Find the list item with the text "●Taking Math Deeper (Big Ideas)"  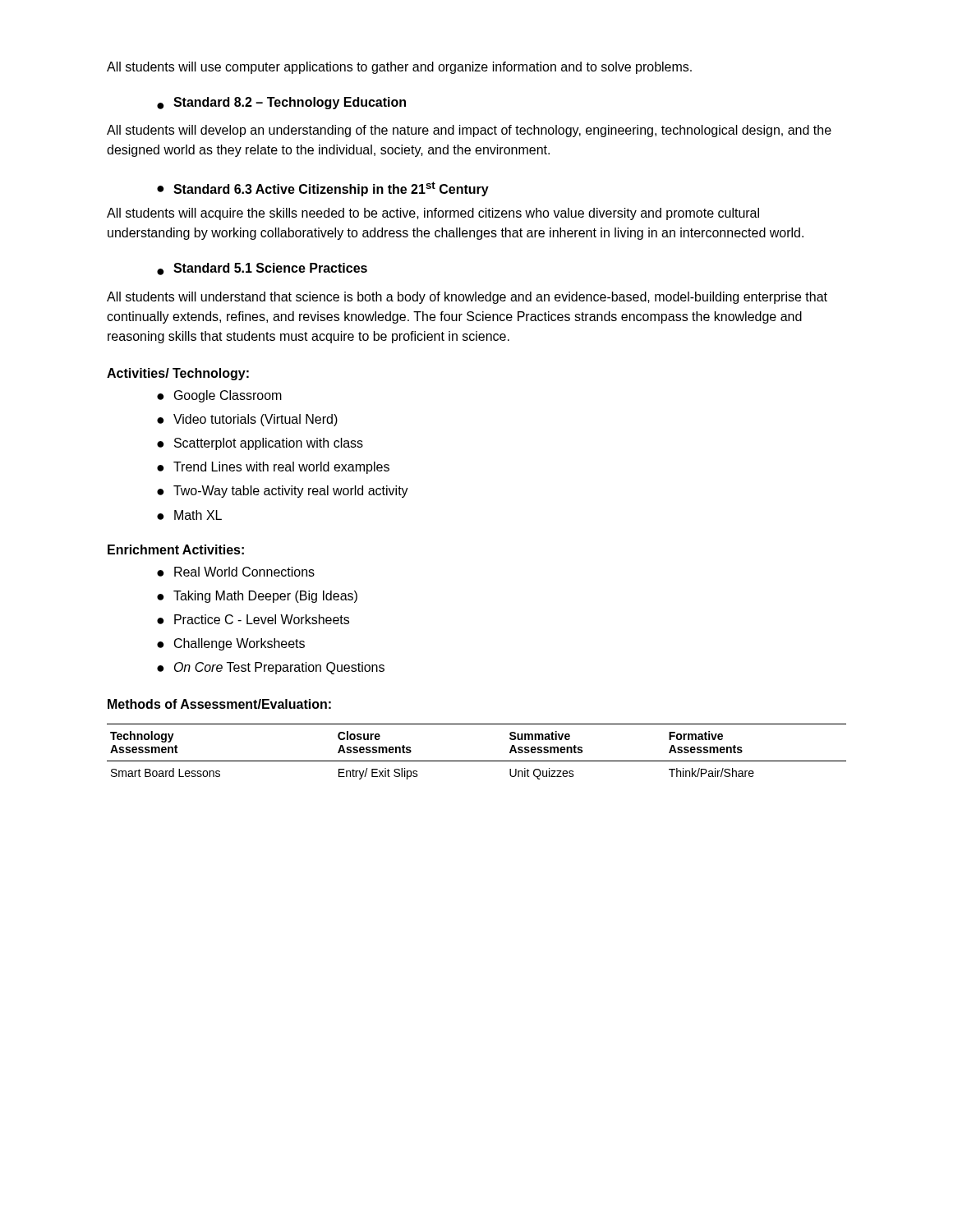click(x=257, y=597)
